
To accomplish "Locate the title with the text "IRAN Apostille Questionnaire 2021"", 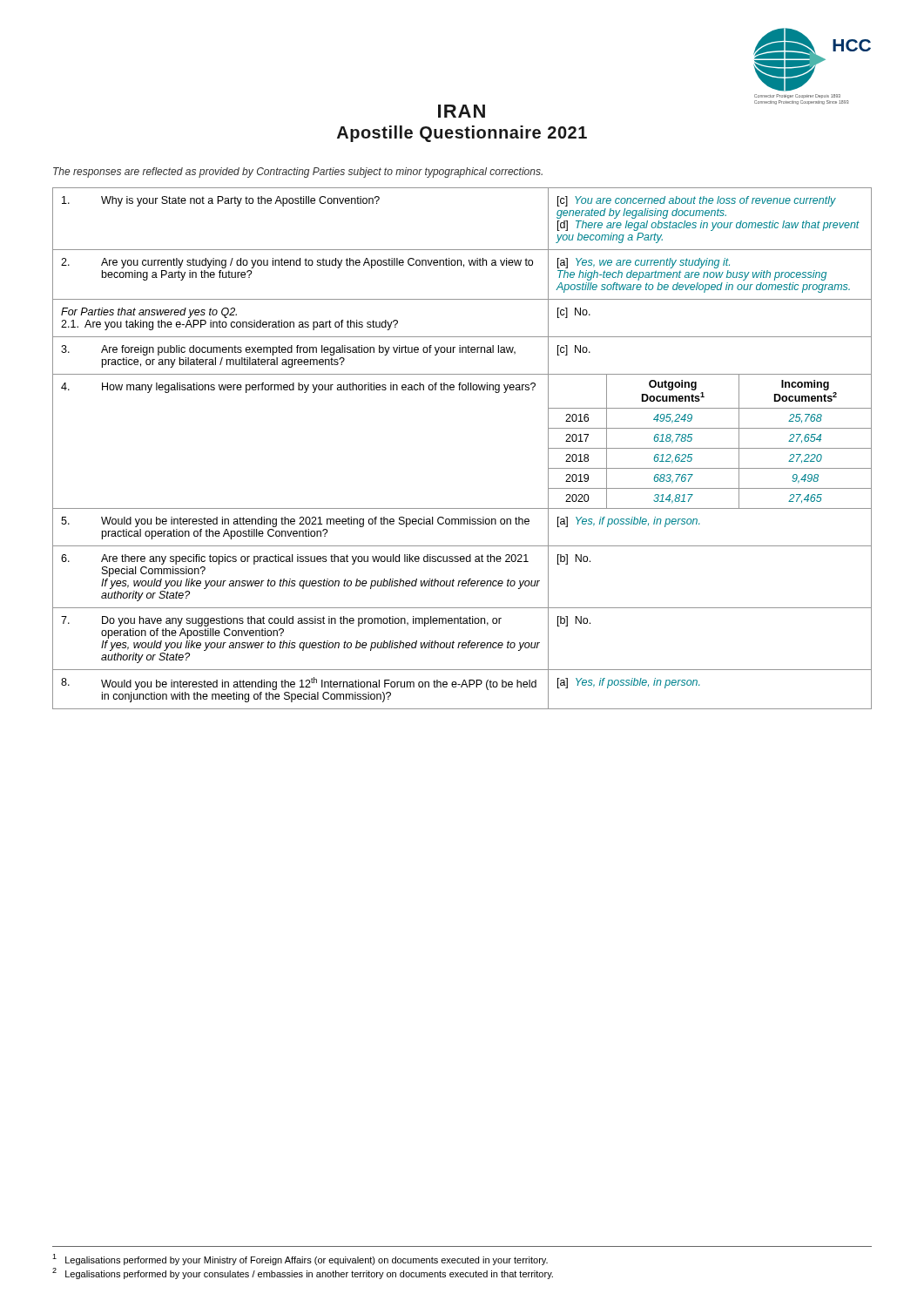I will [462, 122].
